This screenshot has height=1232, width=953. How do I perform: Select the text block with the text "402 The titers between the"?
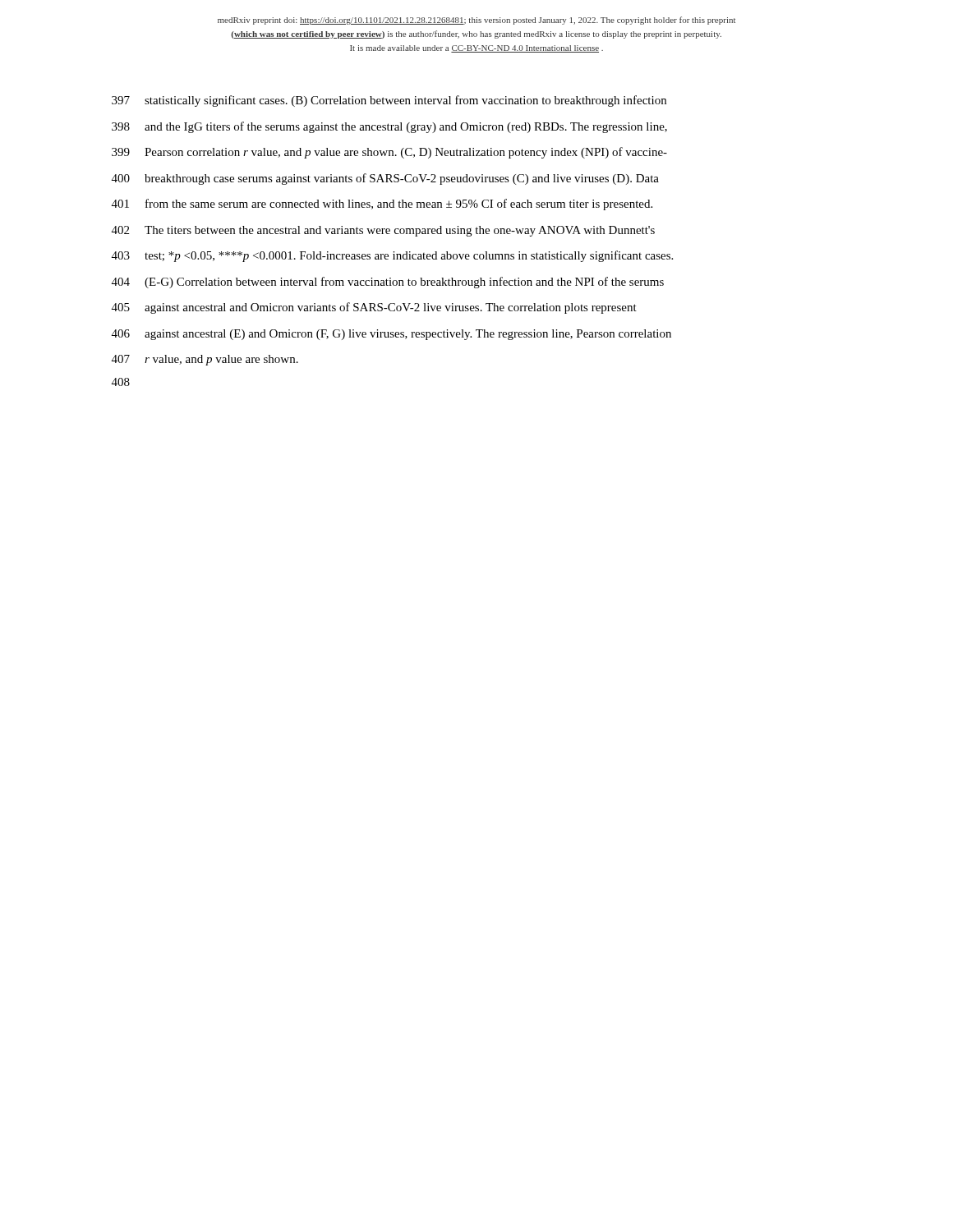coord(489,230)
